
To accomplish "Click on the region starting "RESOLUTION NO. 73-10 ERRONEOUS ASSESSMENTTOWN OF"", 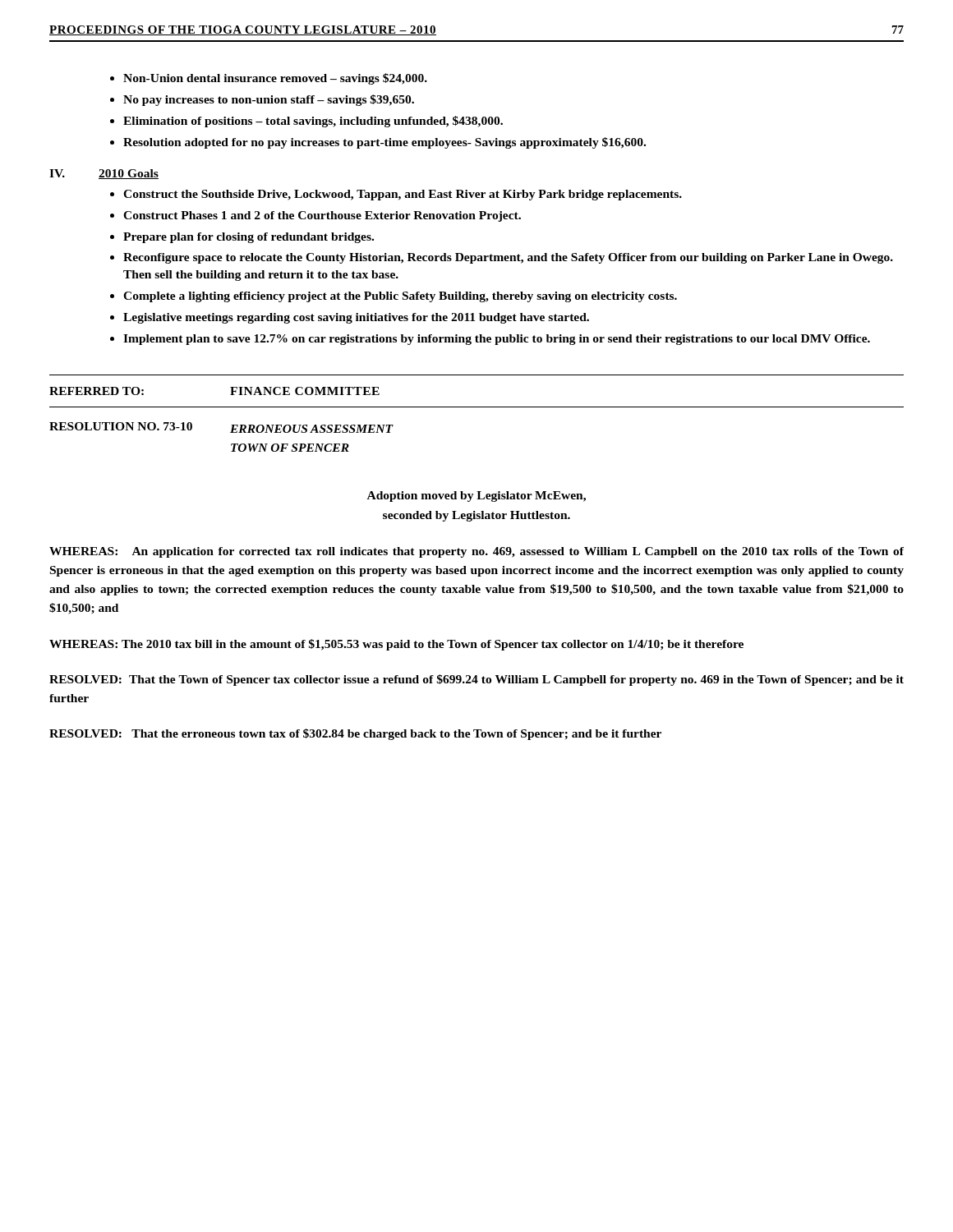I will click(221, 438).
